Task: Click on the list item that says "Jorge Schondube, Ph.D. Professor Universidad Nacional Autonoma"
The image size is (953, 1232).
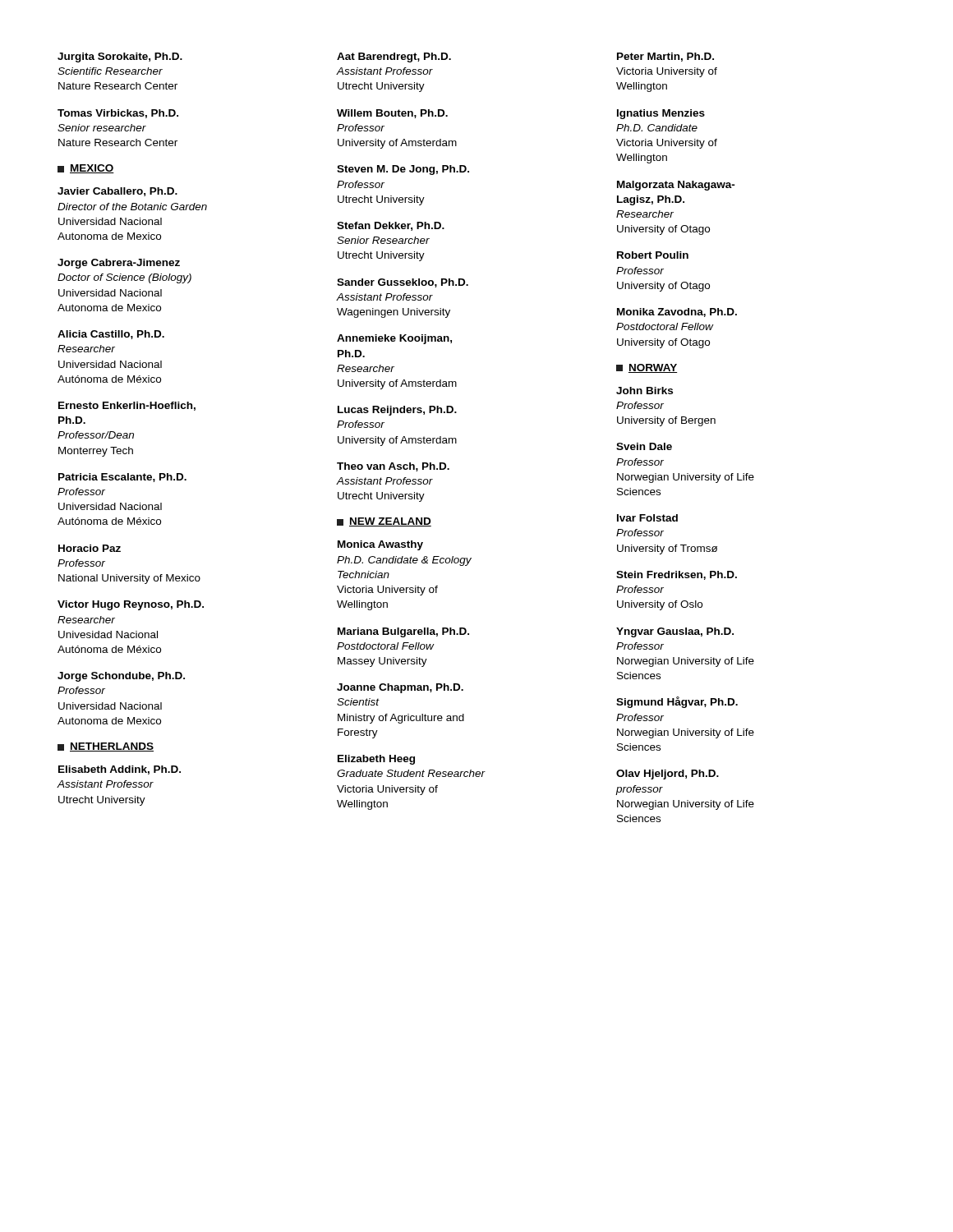Action: click(x=121, y=677)
